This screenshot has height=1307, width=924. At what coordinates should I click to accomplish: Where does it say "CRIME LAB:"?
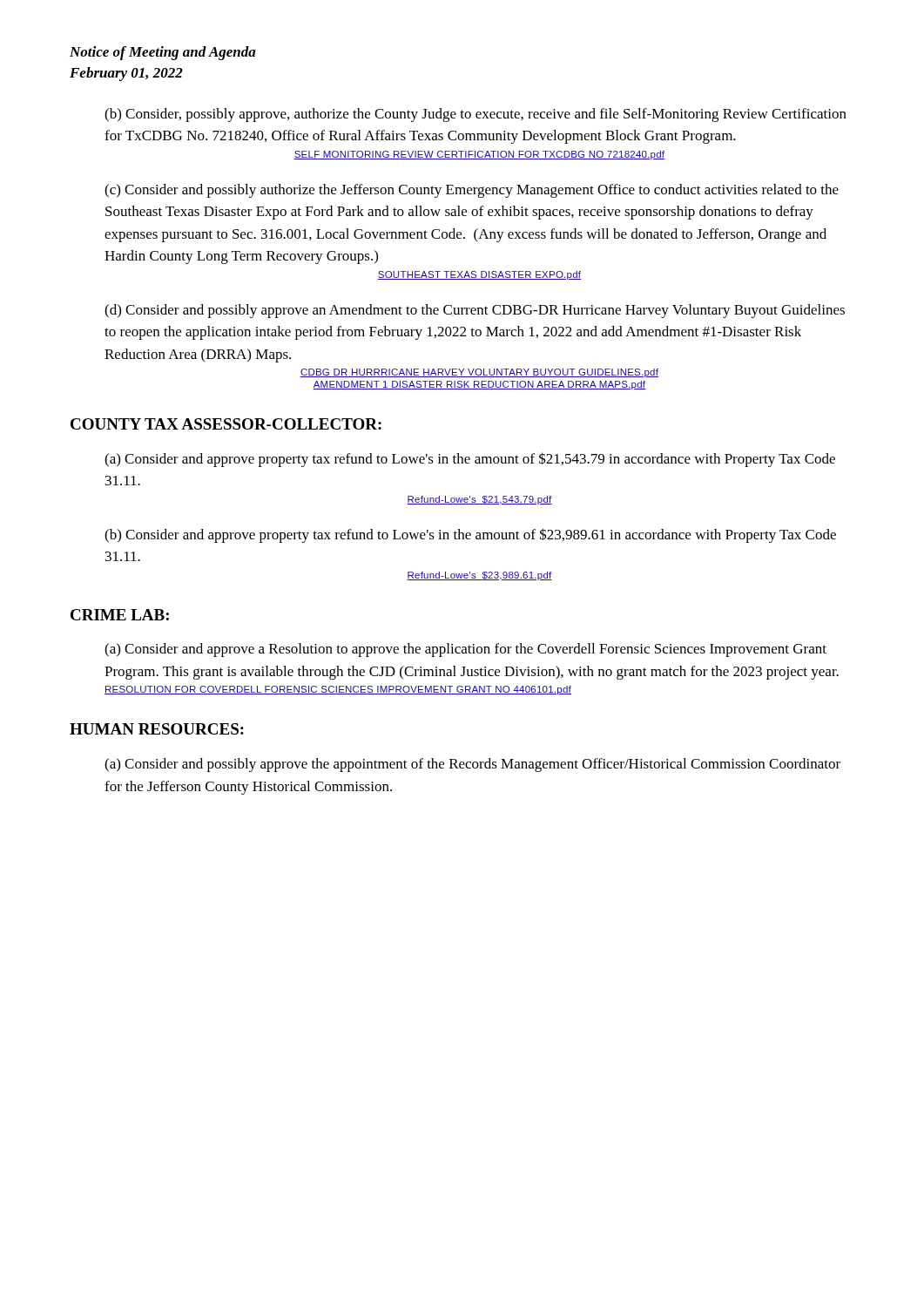pyautogui.click(x=120, y=615)
